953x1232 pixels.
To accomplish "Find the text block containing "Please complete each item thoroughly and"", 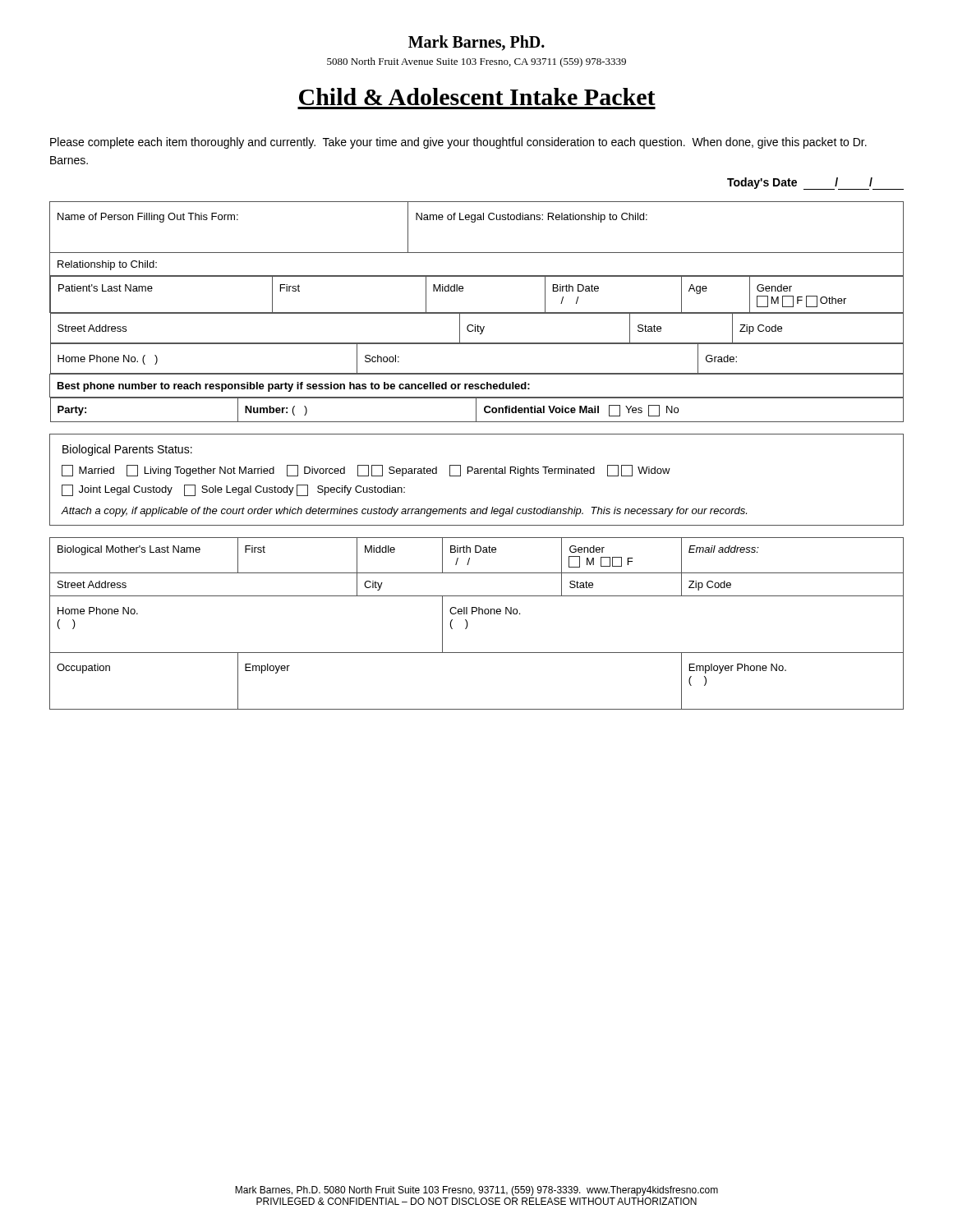I will tap(458, 151).
